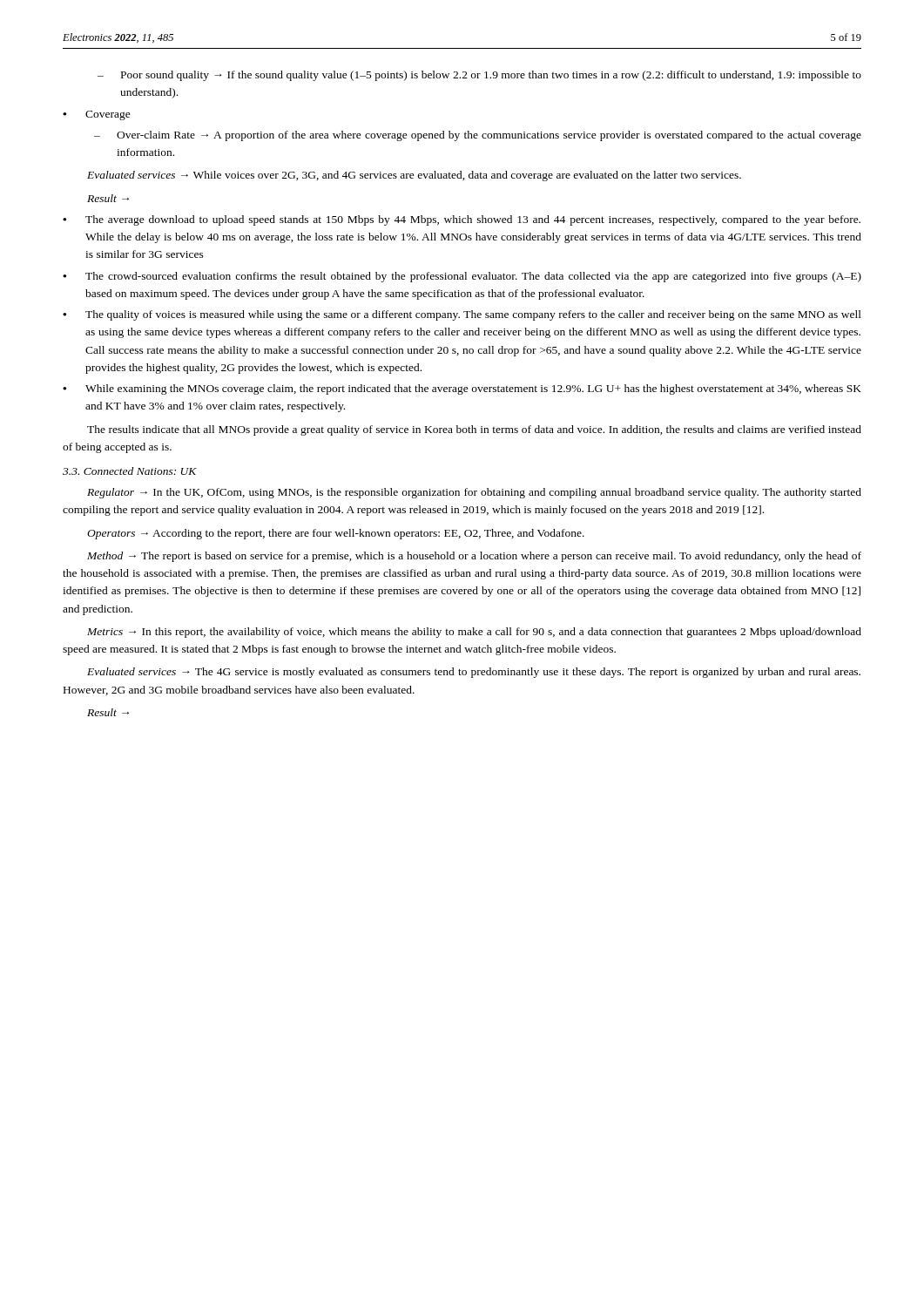This screenshot has width=924, height=1307.
Task: Select the list item that says "• While examining the MNOs"
Action: [x=462, y=398]
